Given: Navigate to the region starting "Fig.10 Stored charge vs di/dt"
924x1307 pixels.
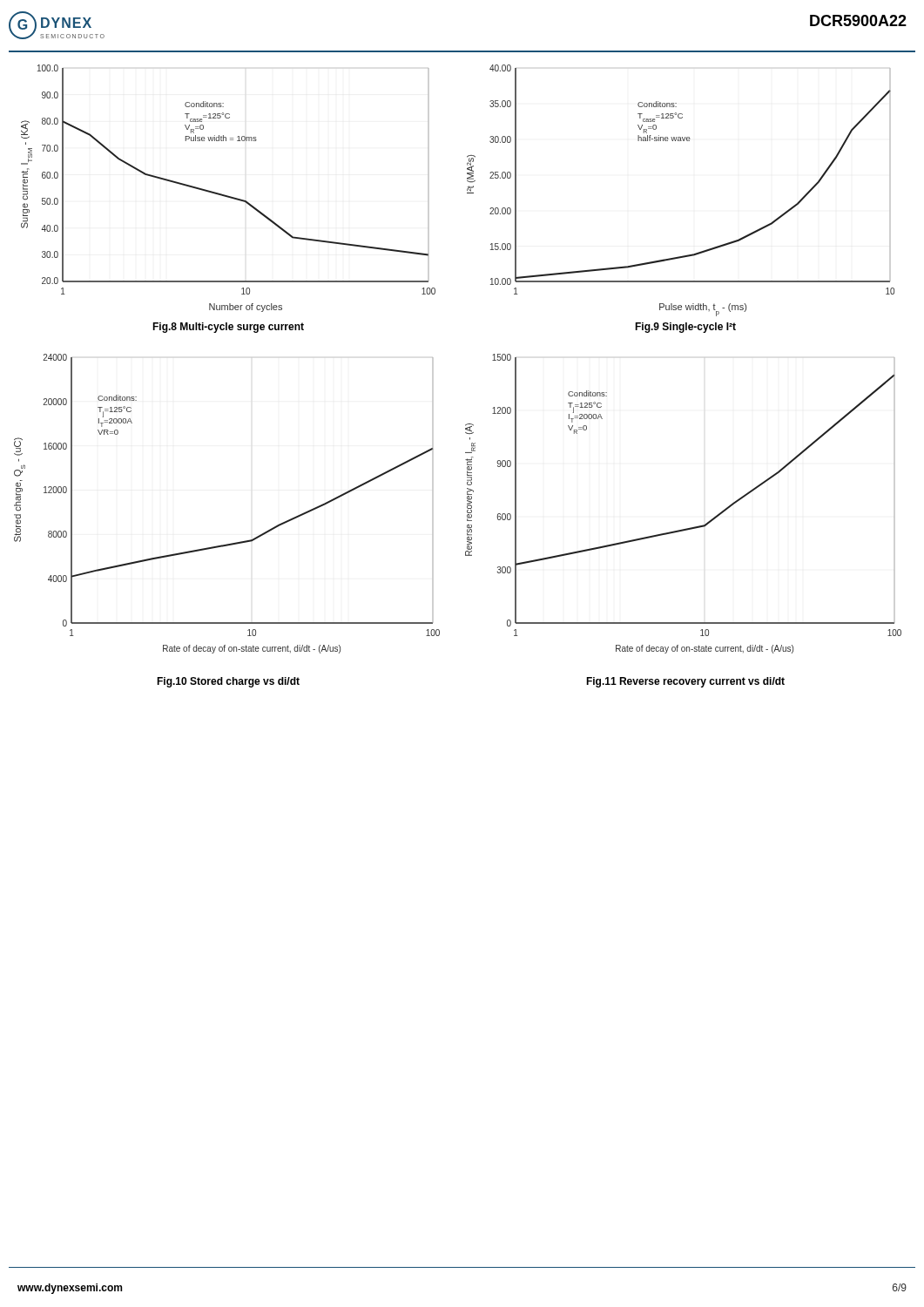Looking at the screenshot, I should (228, 681).
